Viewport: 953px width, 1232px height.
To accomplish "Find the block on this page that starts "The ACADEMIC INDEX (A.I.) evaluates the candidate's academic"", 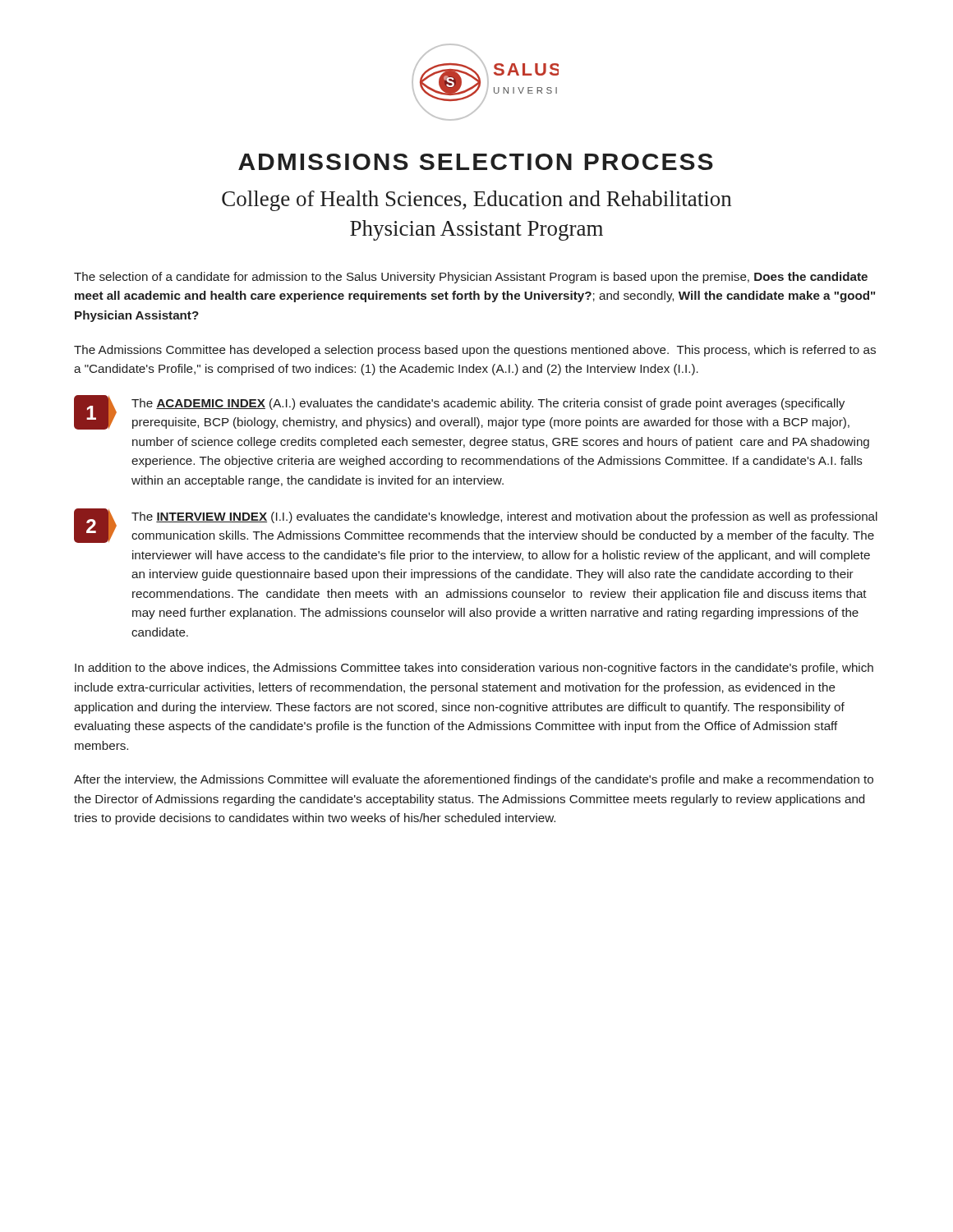I will (501, 441).
